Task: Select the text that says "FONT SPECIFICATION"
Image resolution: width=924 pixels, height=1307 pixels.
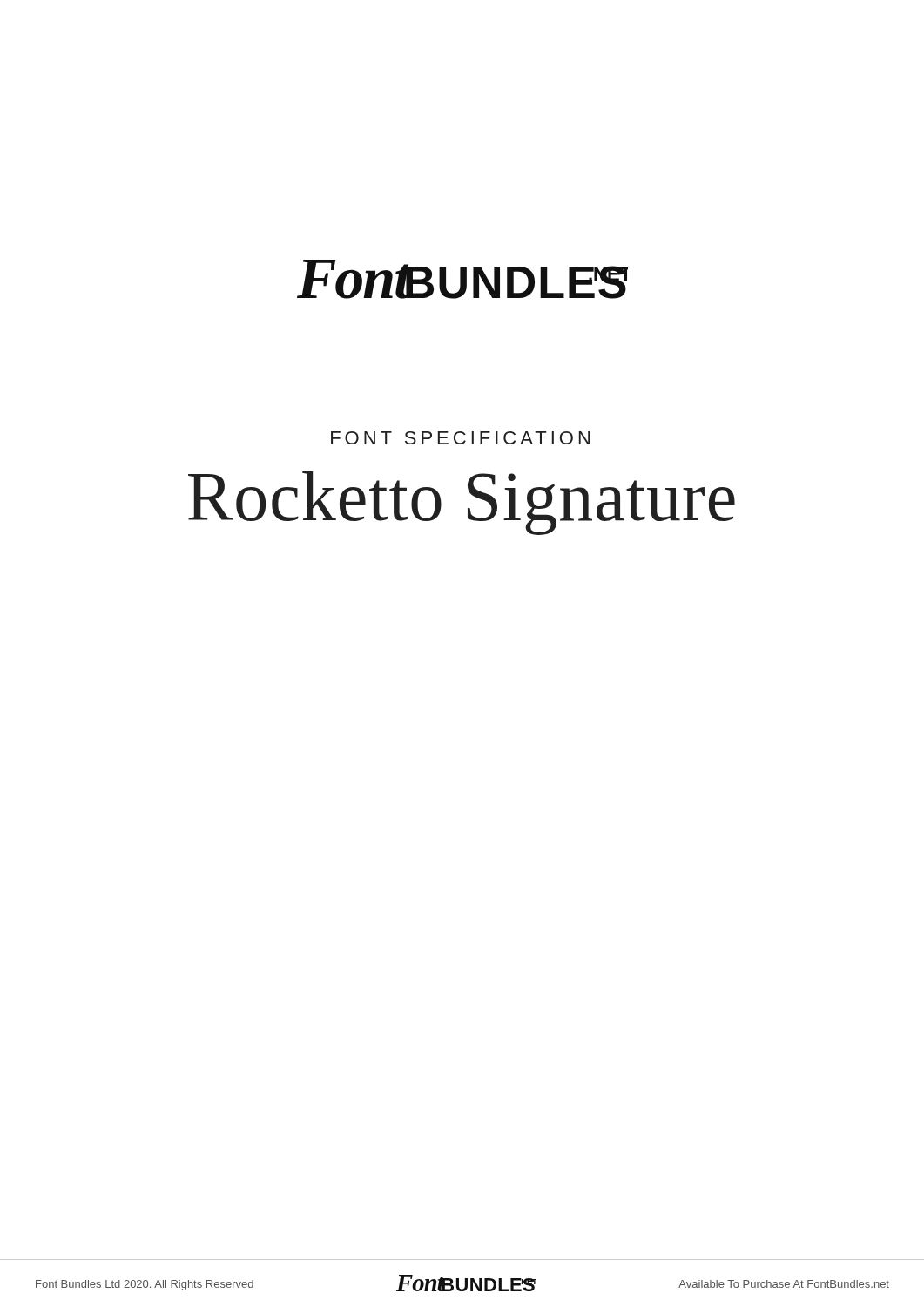Action: (x=462, y=438)
